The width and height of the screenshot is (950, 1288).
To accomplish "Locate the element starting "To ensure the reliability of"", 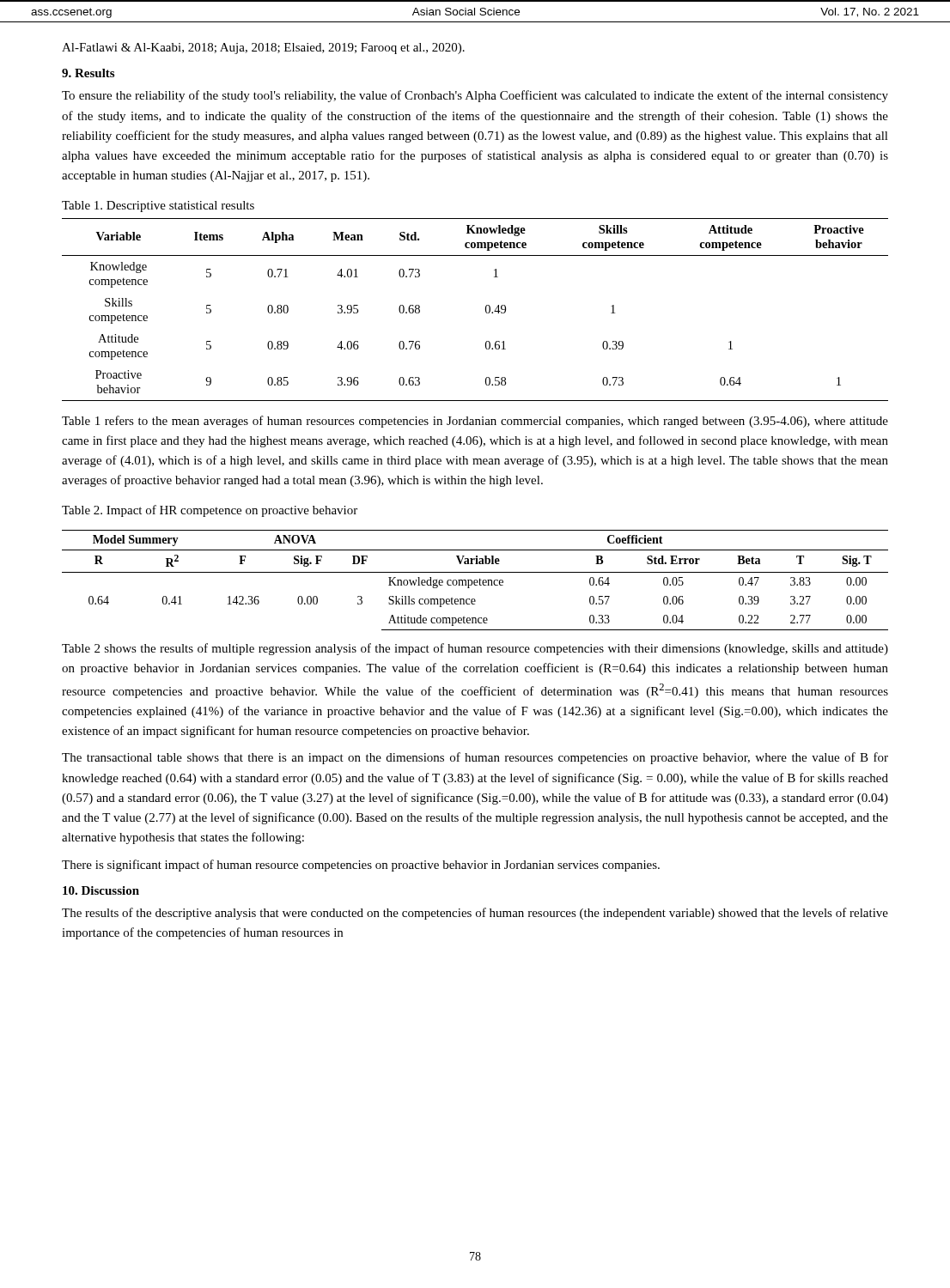I will tap(475, 135).
